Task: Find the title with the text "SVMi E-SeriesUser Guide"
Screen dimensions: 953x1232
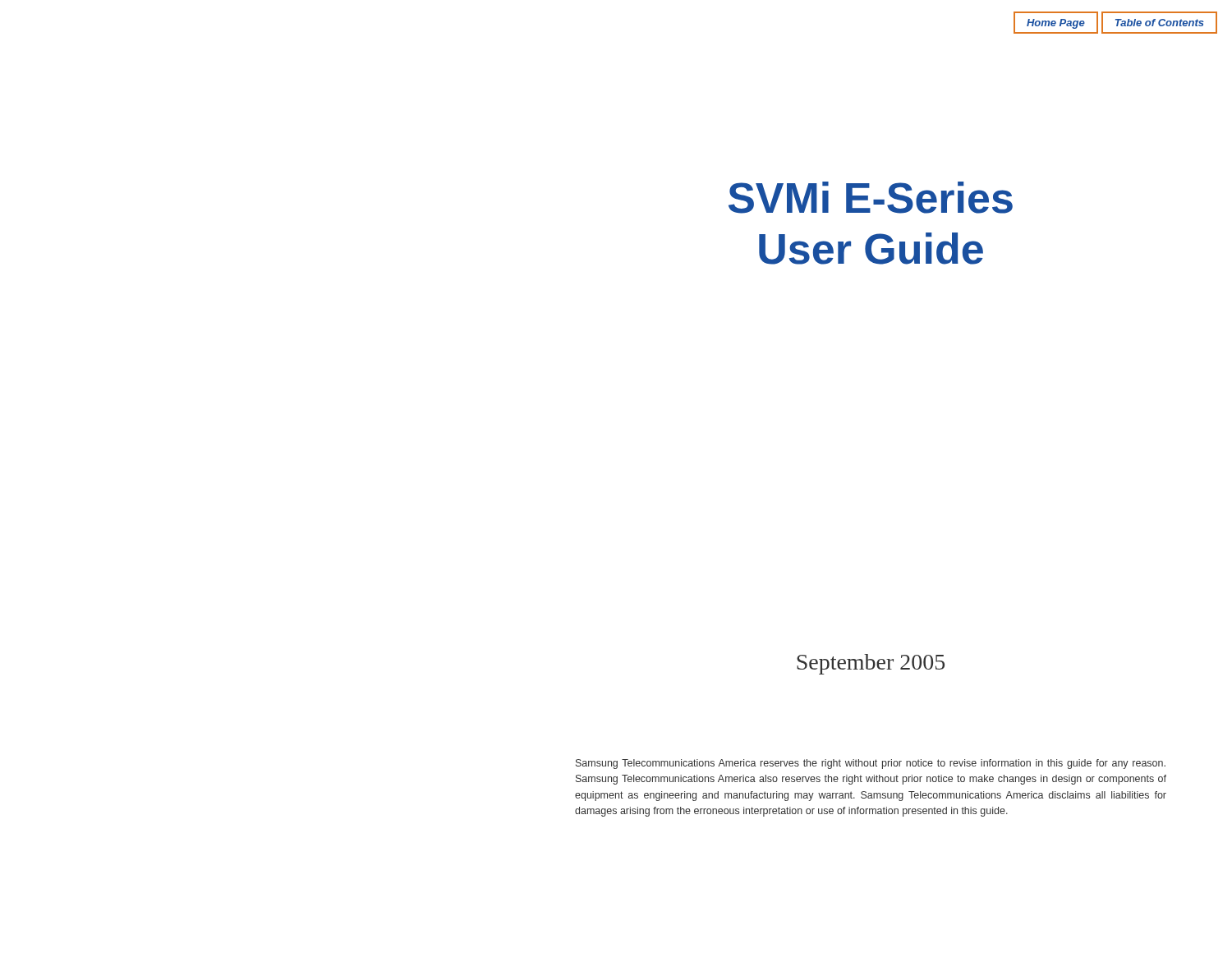Action: tap(871, 224)
